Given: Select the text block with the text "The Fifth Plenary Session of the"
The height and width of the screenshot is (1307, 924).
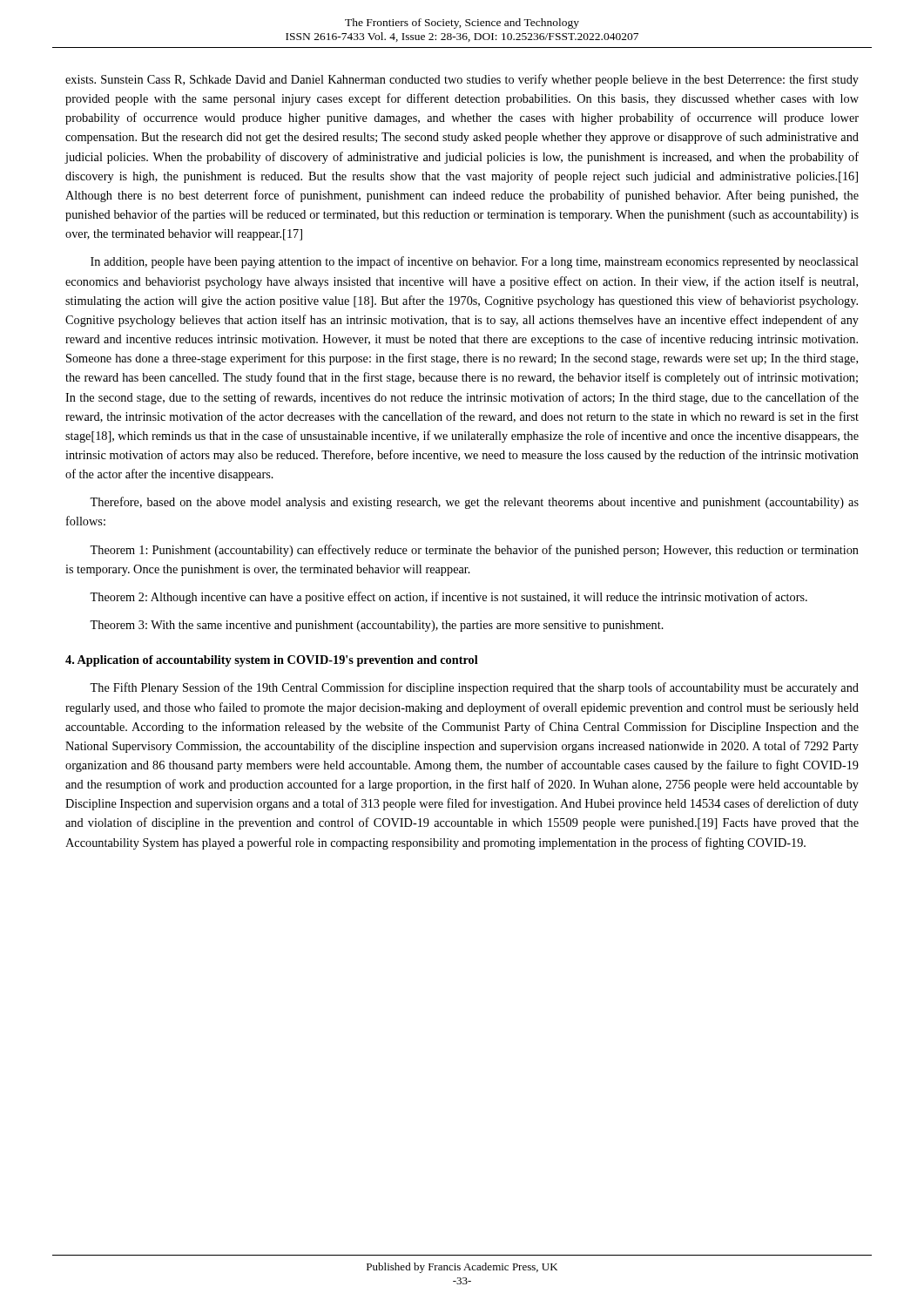Looking at the screenshot, I should click(462, 765).
